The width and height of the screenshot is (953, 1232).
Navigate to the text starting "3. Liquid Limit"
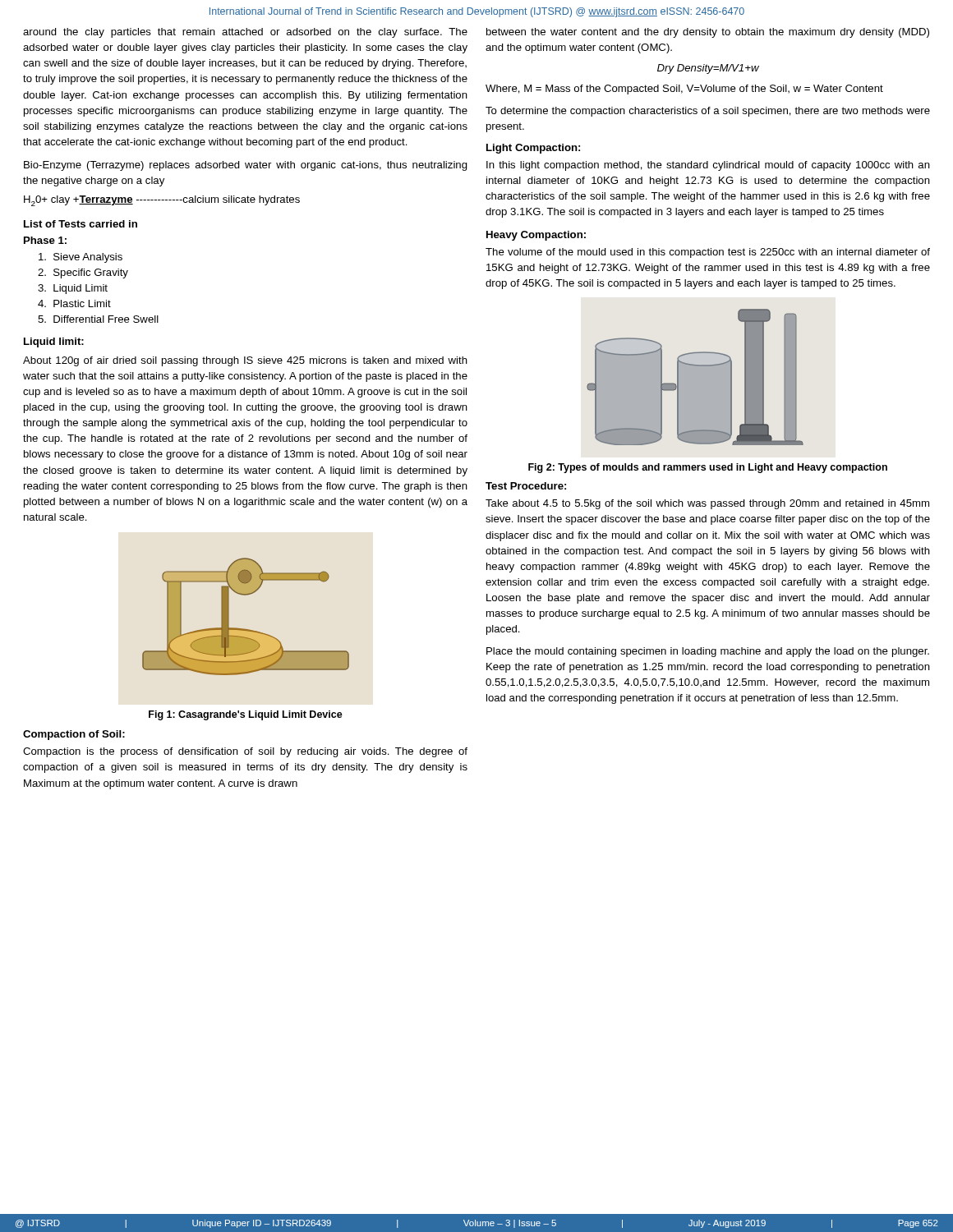point(73,288)
